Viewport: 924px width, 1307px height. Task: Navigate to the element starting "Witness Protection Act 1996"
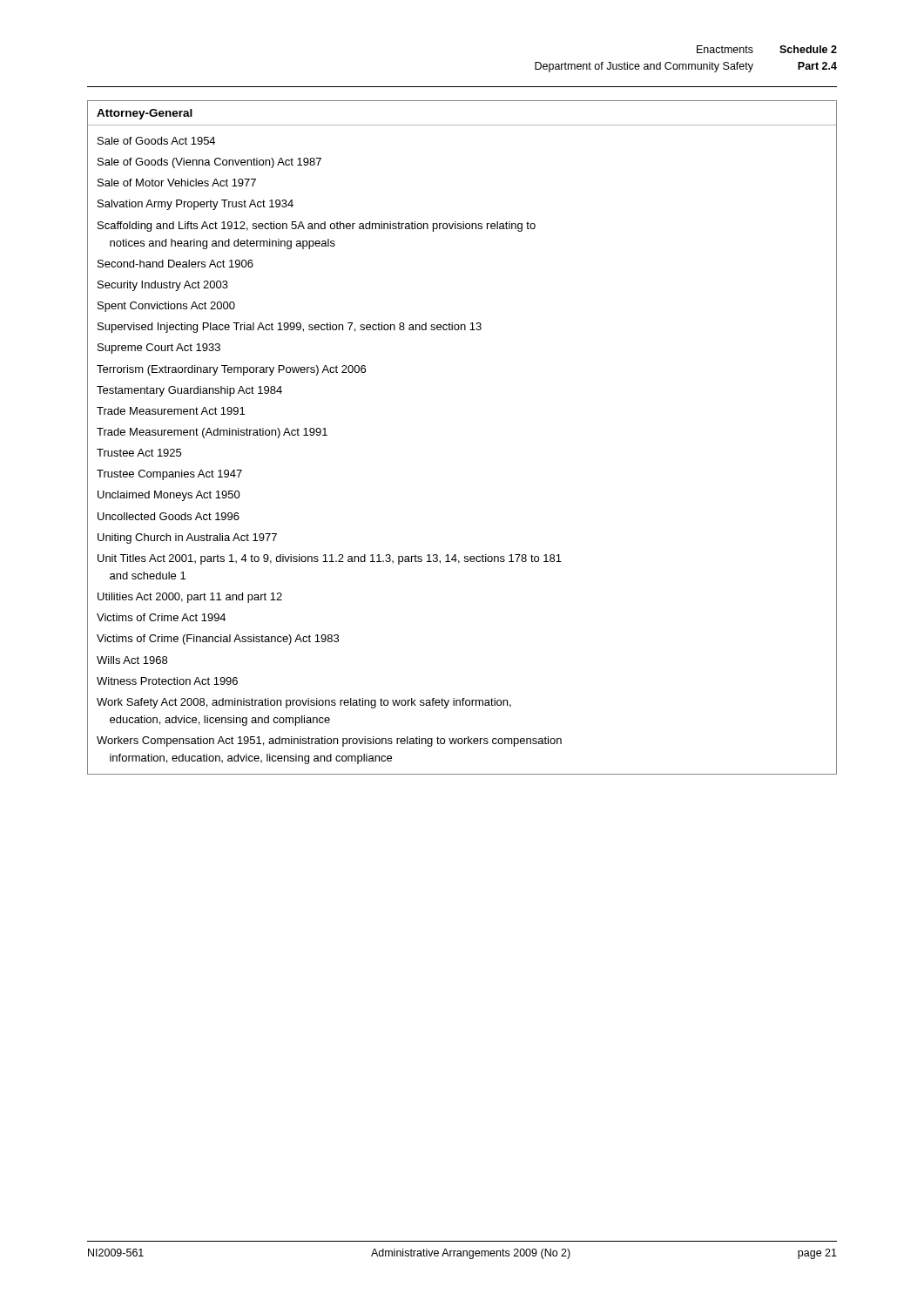167,681
